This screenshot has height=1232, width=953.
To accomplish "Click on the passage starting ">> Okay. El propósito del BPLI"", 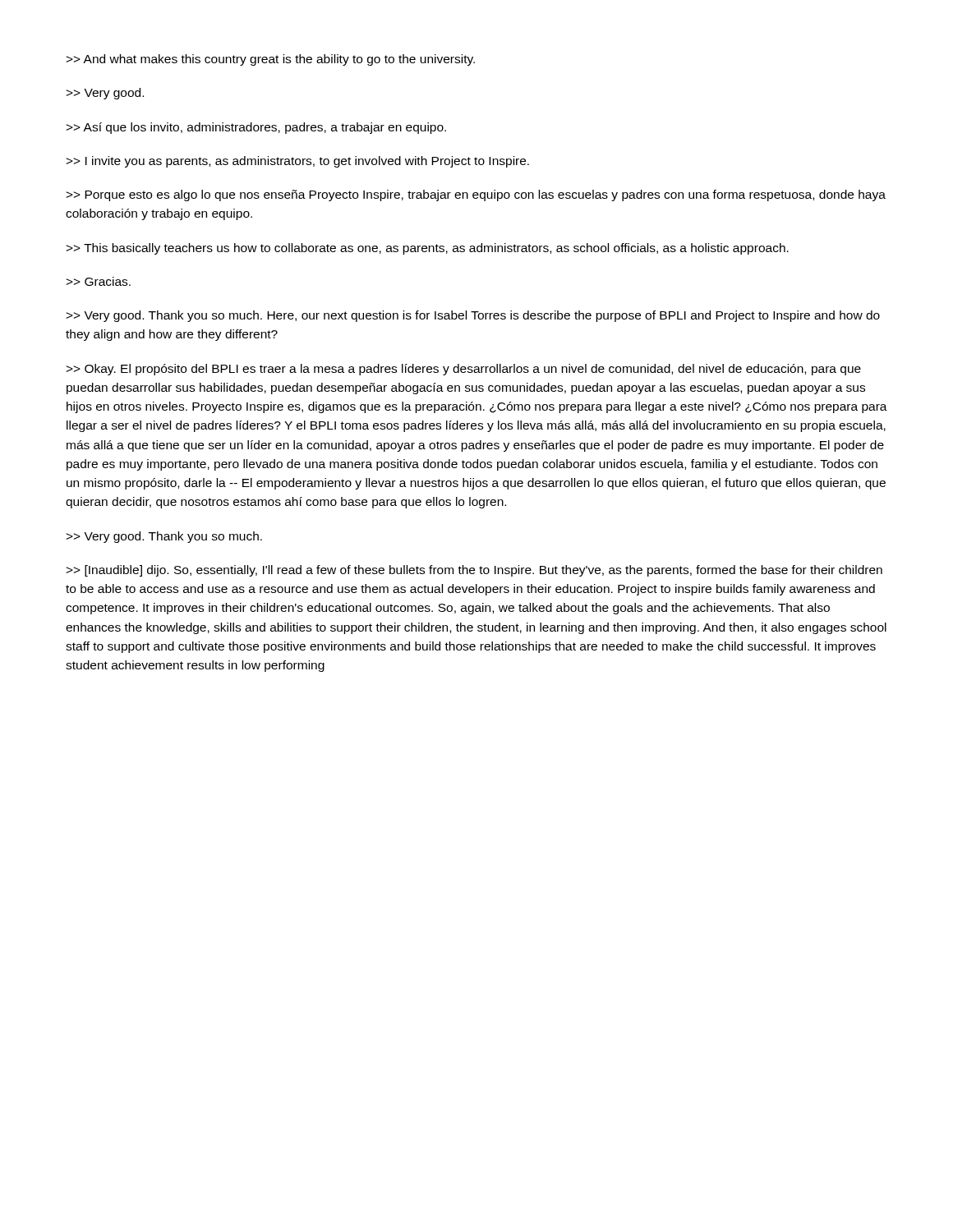I will click(476, 435).
